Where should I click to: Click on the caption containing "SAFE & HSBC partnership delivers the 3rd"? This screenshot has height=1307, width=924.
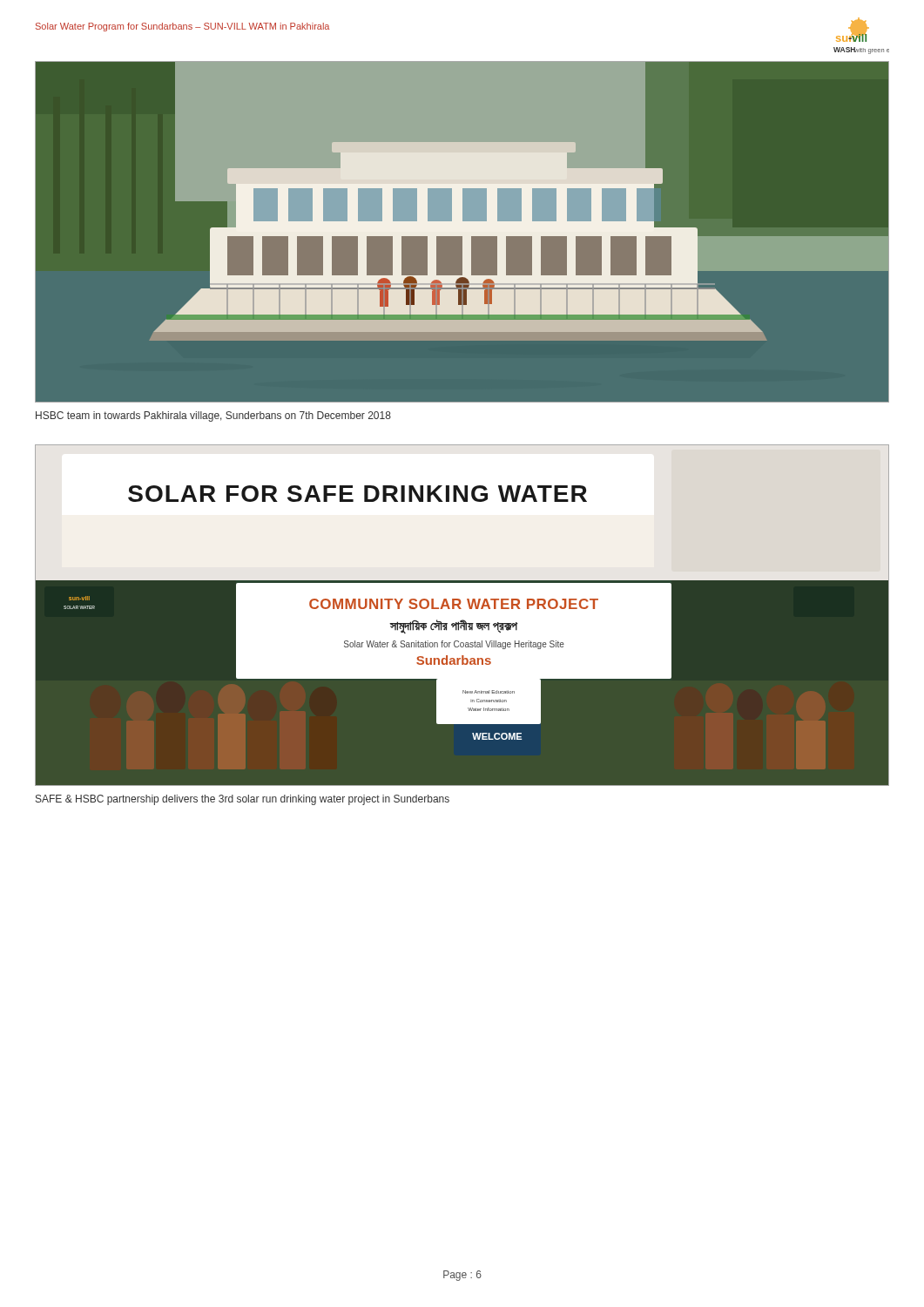(x=242, y=799)
